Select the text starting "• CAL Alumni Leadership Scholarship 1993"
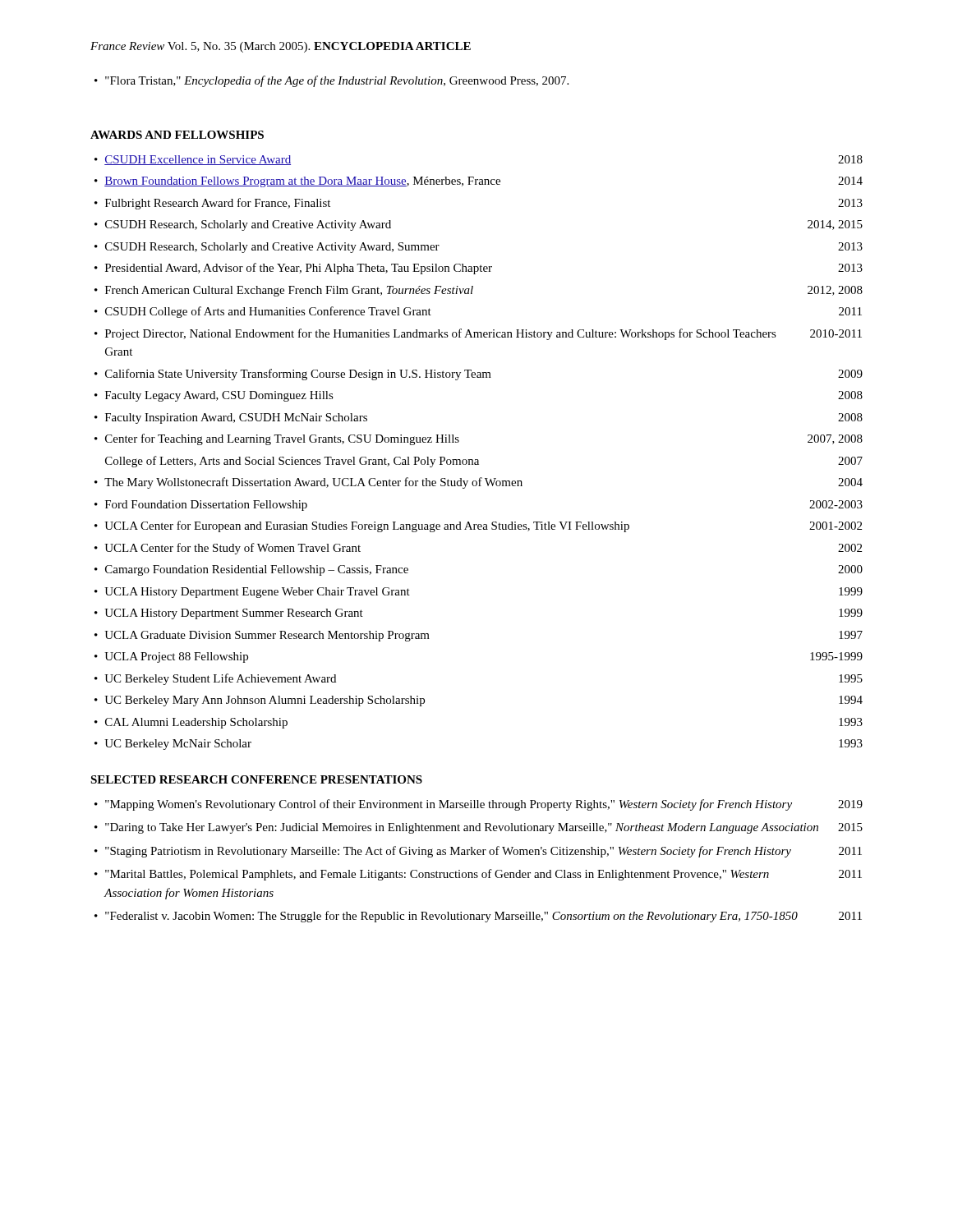The height and width of the screenshot is (1232, 953). tap(188, 723)
